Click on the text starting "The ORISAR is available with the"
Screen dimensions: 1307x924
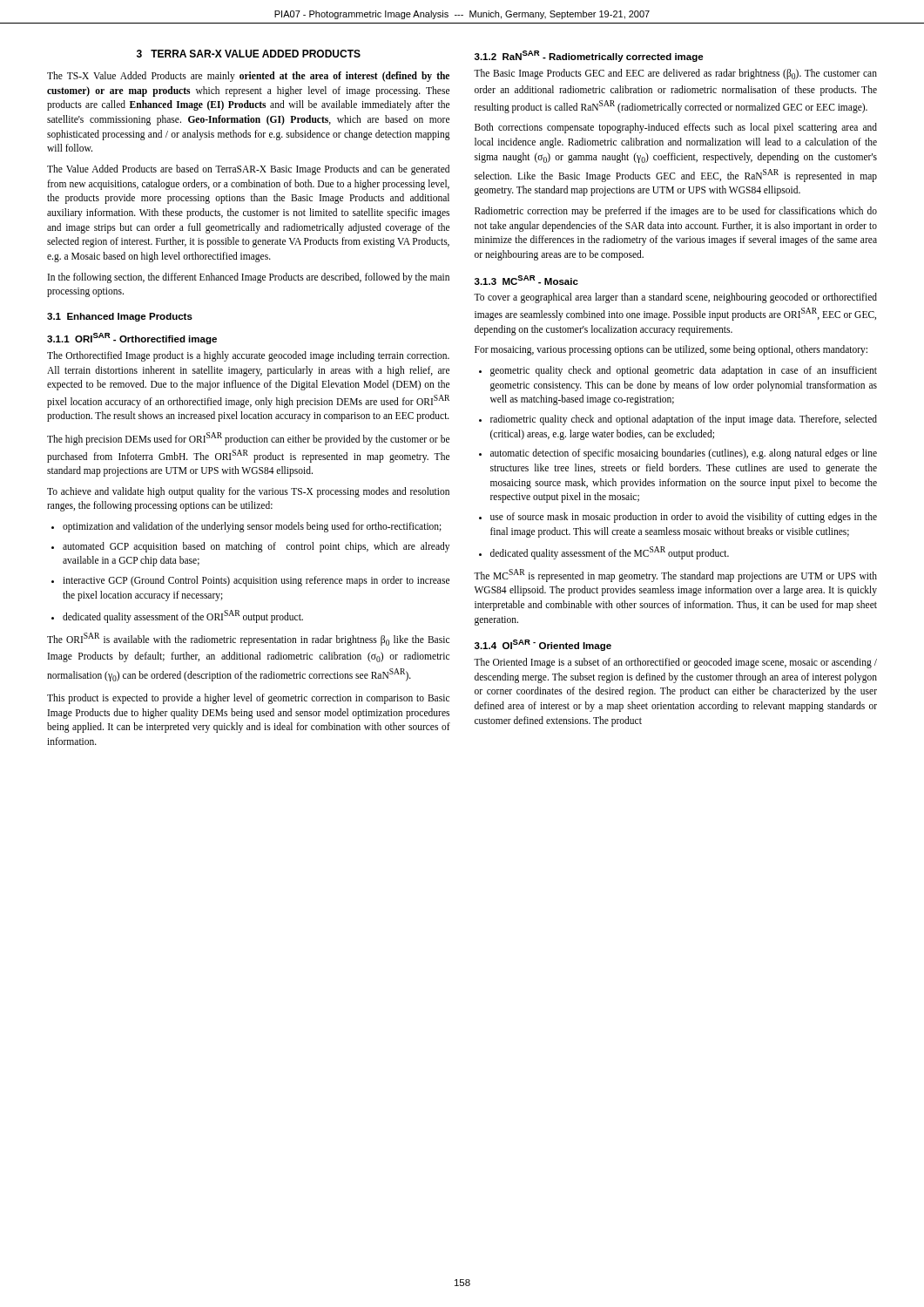tap(248, 657)
